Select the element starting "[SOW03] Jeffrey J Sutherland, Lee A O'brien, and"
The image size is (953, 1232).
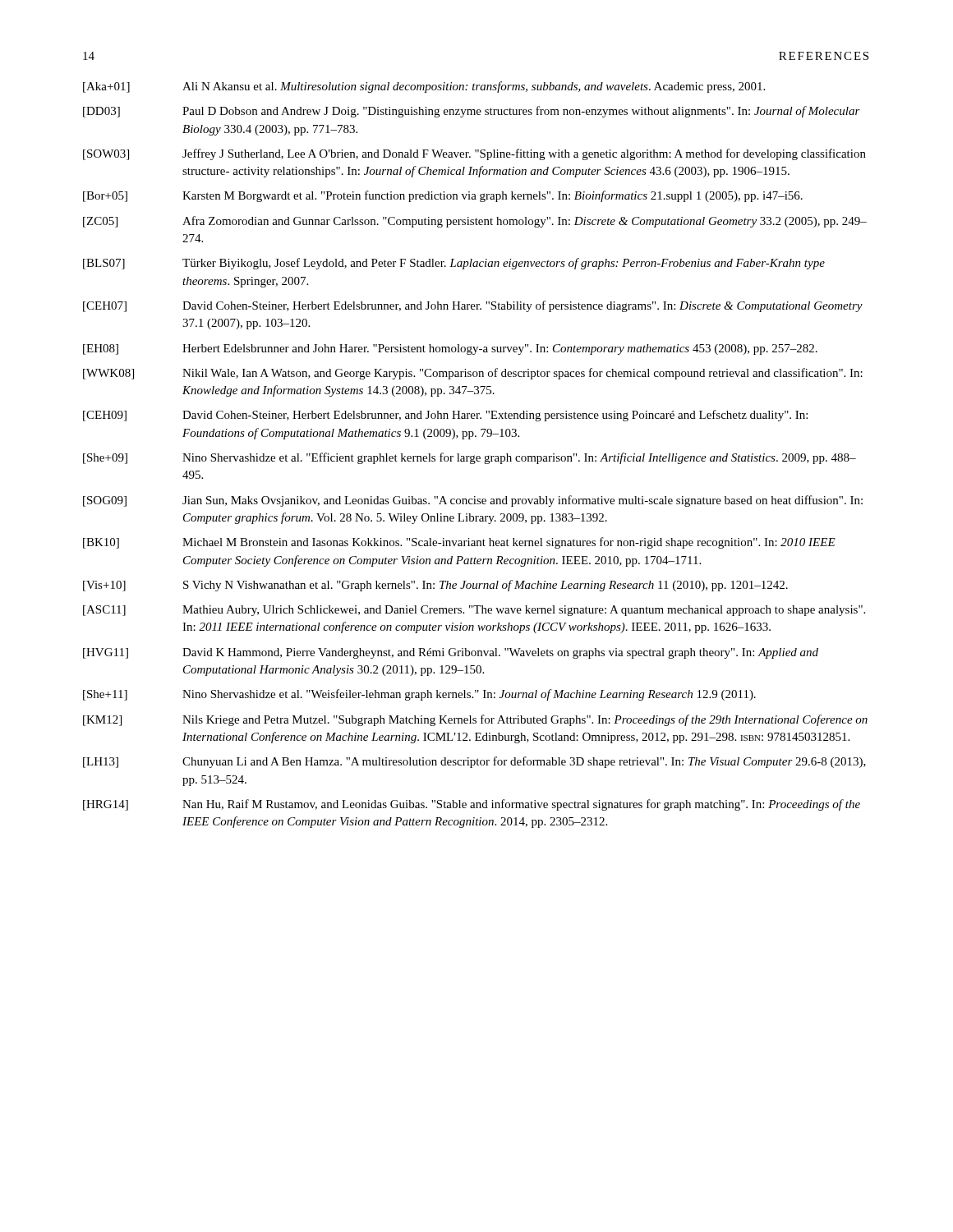476,163
